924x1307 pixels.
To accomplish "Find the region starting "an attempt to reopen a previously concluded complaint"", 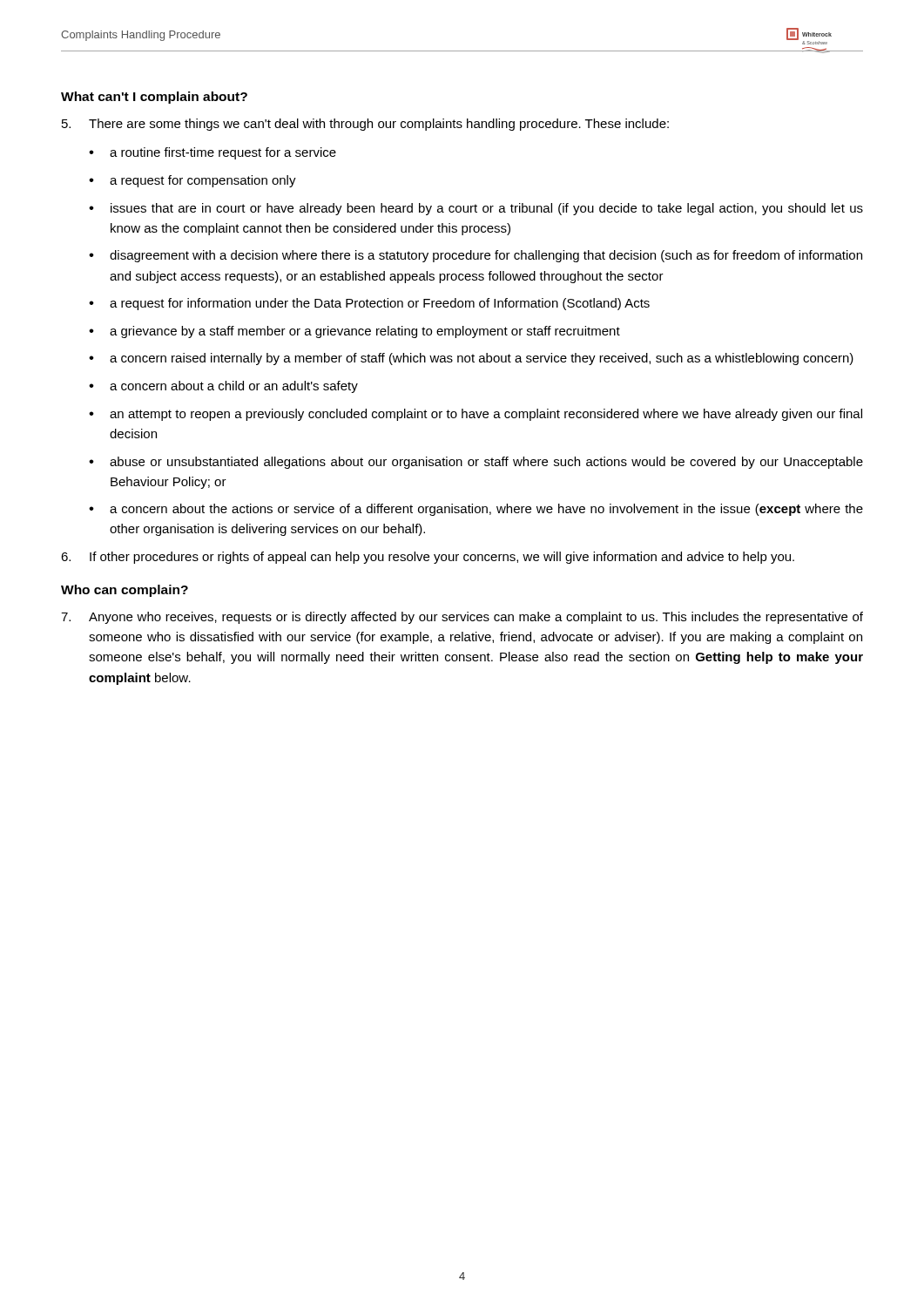I will [486, 424].
